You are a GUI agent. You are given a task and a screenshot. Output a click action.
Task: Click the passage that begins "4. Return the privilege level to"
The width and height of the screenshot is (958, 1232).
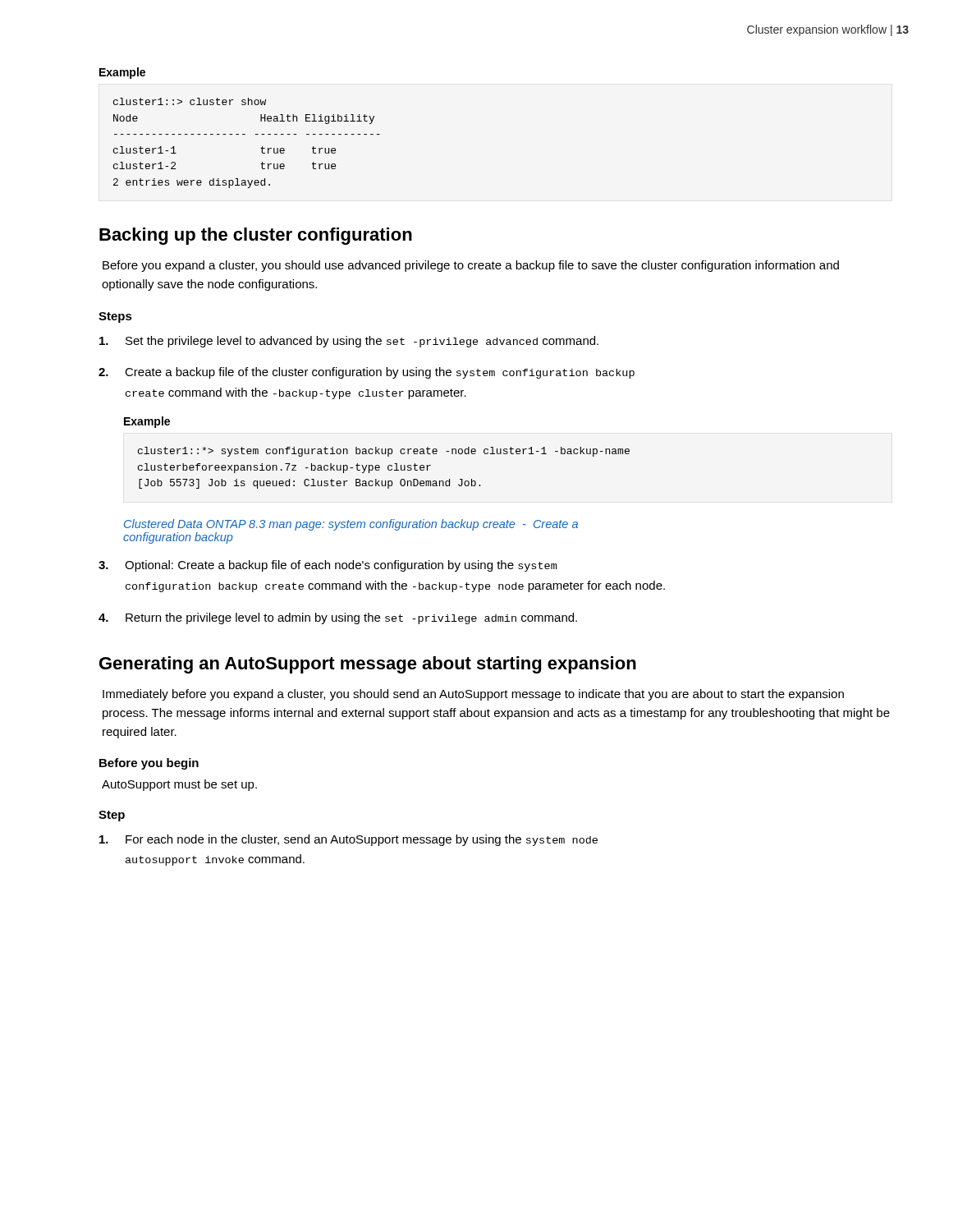point(495,618)
